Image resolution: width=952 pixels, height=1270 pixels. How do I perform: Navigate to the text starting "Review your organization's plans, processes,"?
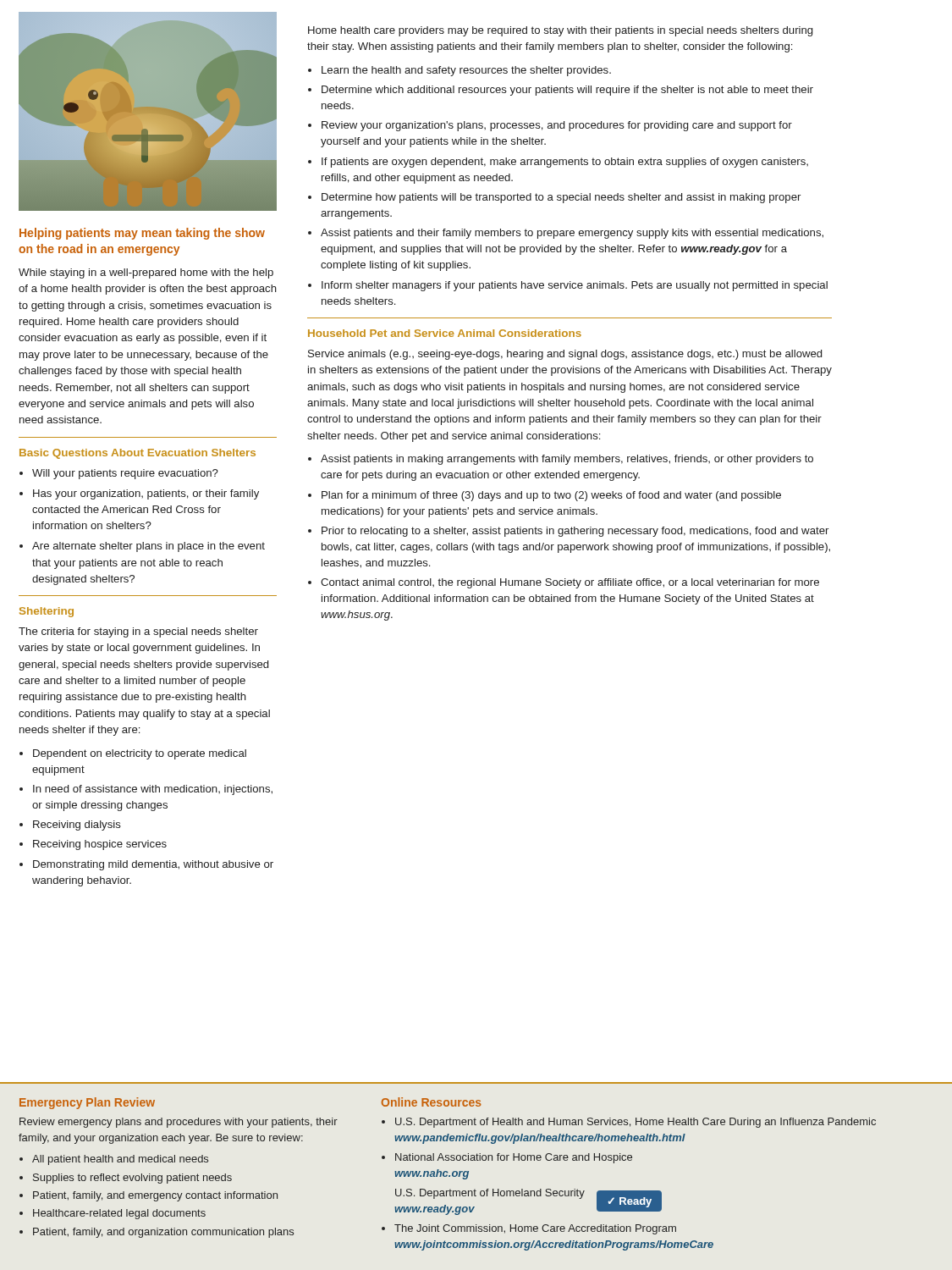(x=570, y=133)
